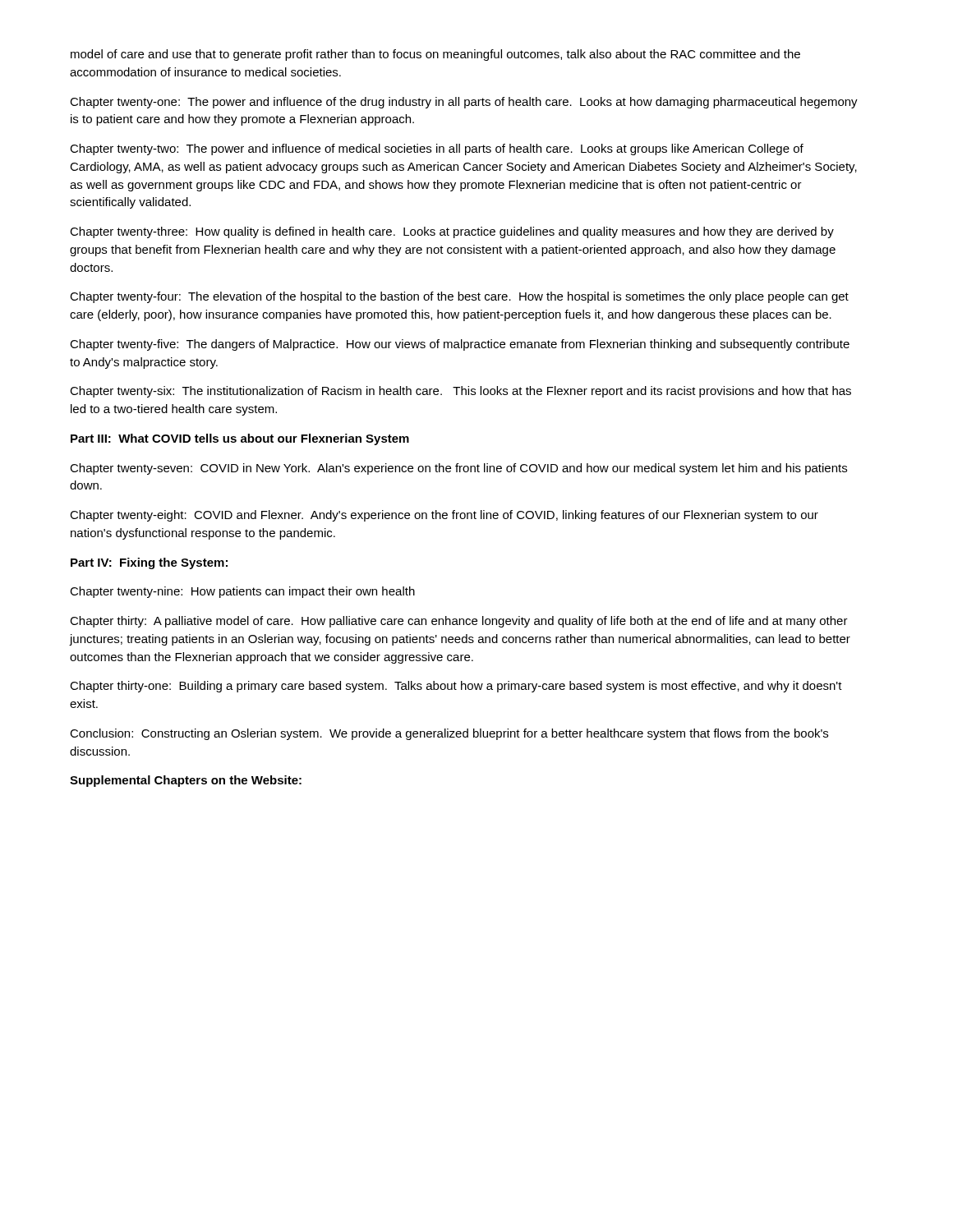This screenshot has width=953, height=1232.
Task: Navigate to the region starting "Chapter twenty-seven: COVID in New York. Alan's experience"
Action: coord(459,476)
